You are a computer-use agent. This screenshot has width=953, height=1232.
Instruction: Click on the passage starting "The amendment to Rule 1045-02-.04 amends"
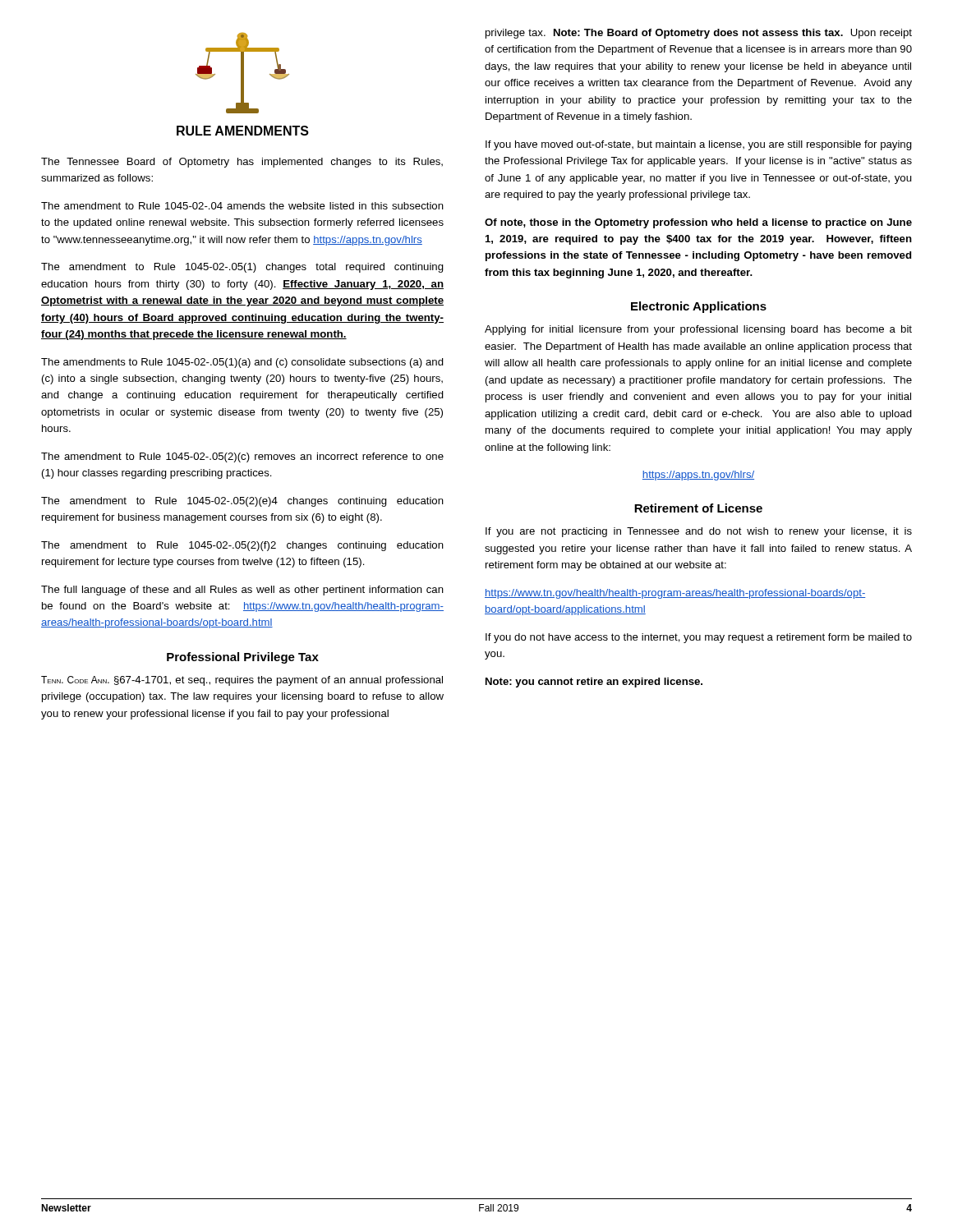point(242,223)
